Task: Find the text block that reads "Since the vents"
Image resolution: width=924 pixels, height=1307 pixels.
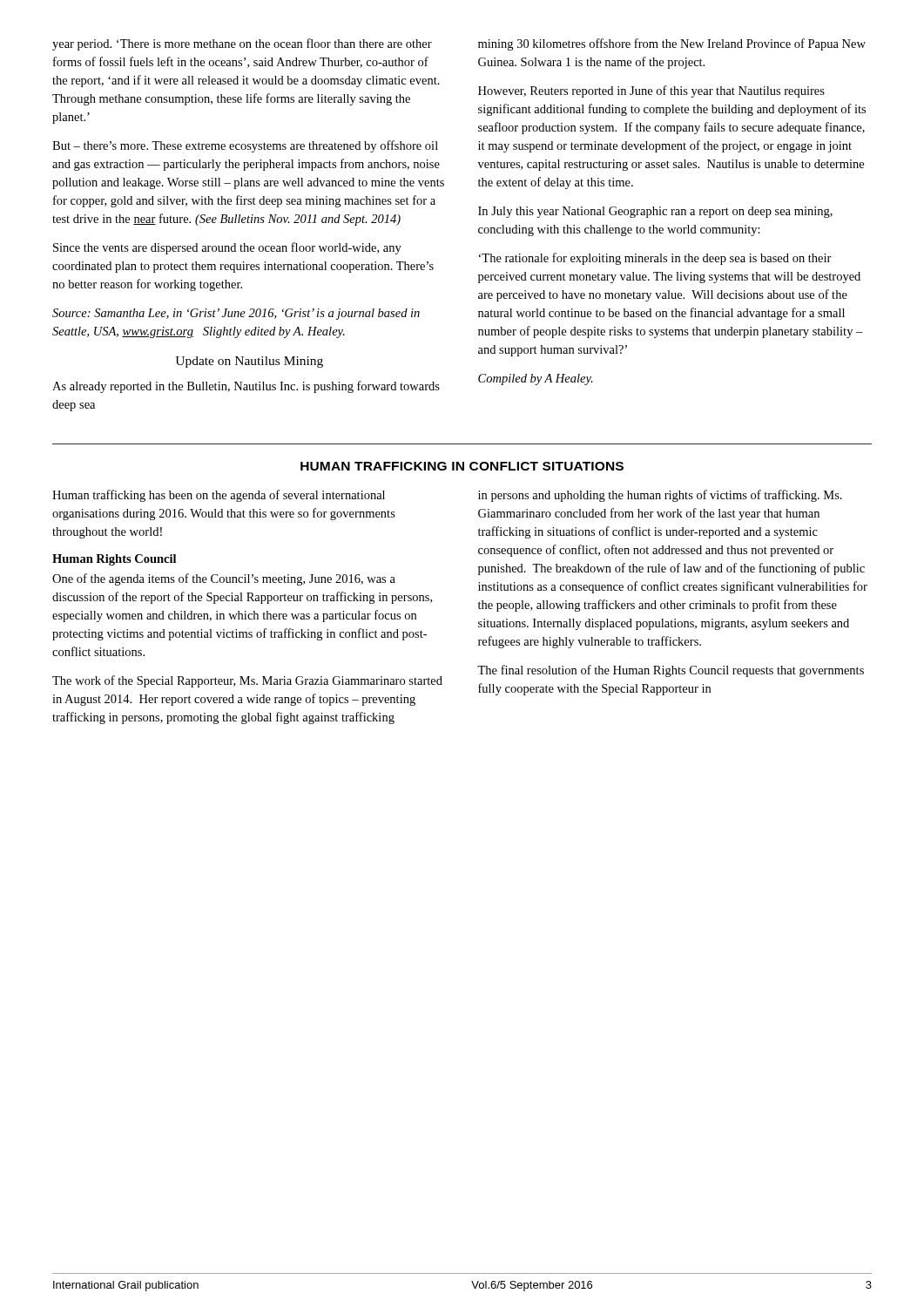Action: pyautogui.click(x=243, y=266)
